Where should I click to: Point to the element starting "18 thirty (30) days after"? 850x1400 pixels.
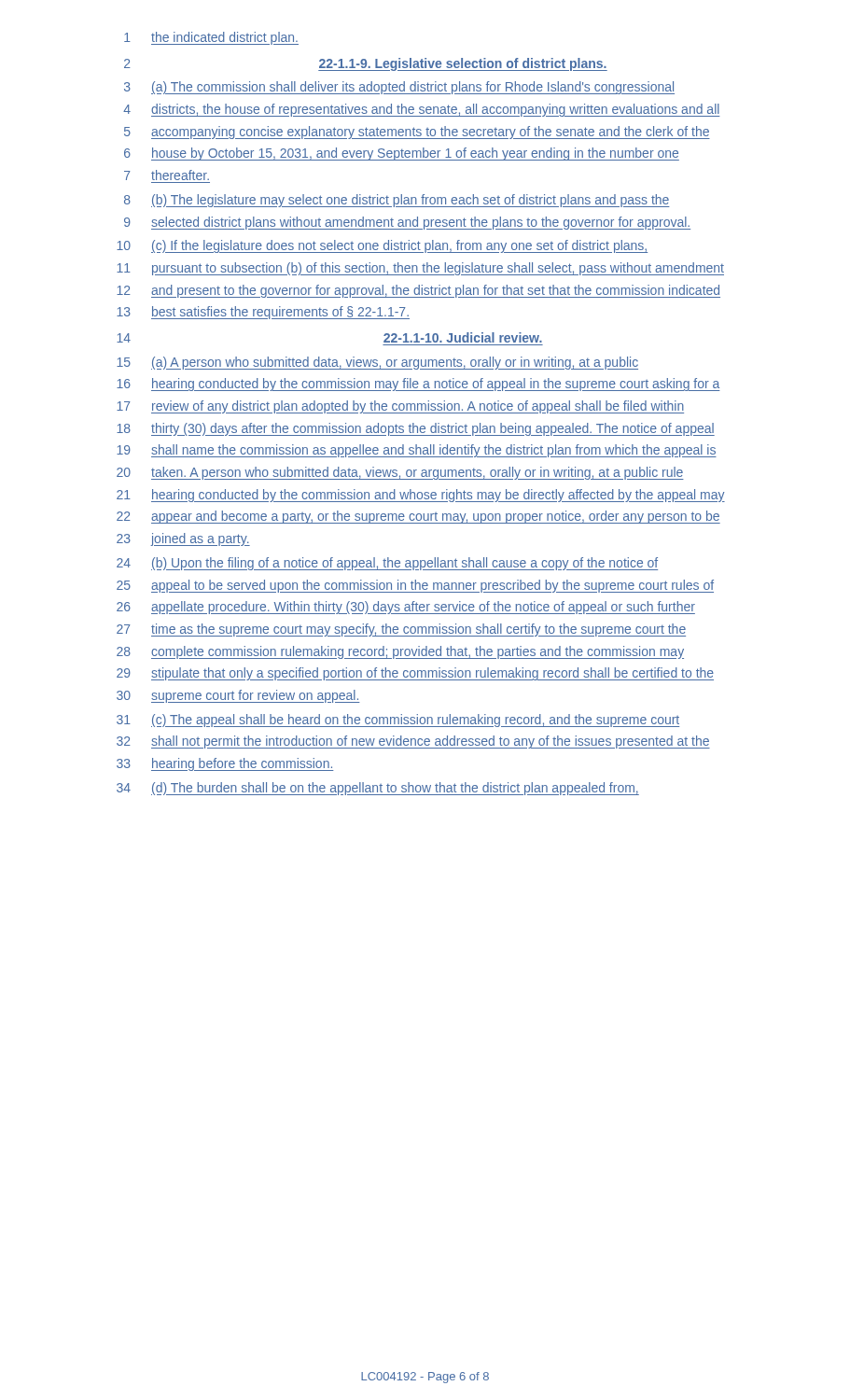(439, 429)
